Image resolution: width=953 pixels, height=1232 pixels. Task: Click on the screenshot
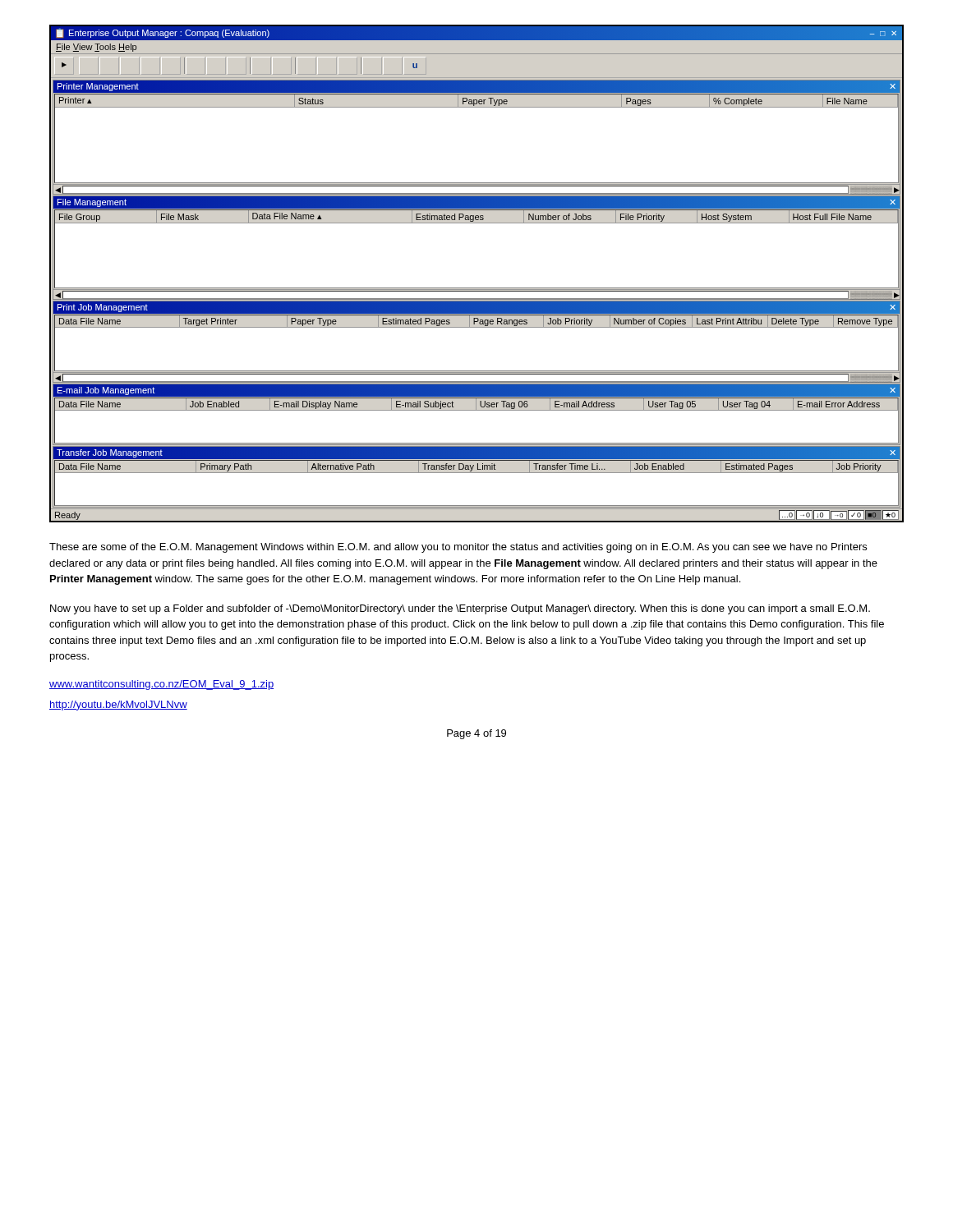coord(476,274)
